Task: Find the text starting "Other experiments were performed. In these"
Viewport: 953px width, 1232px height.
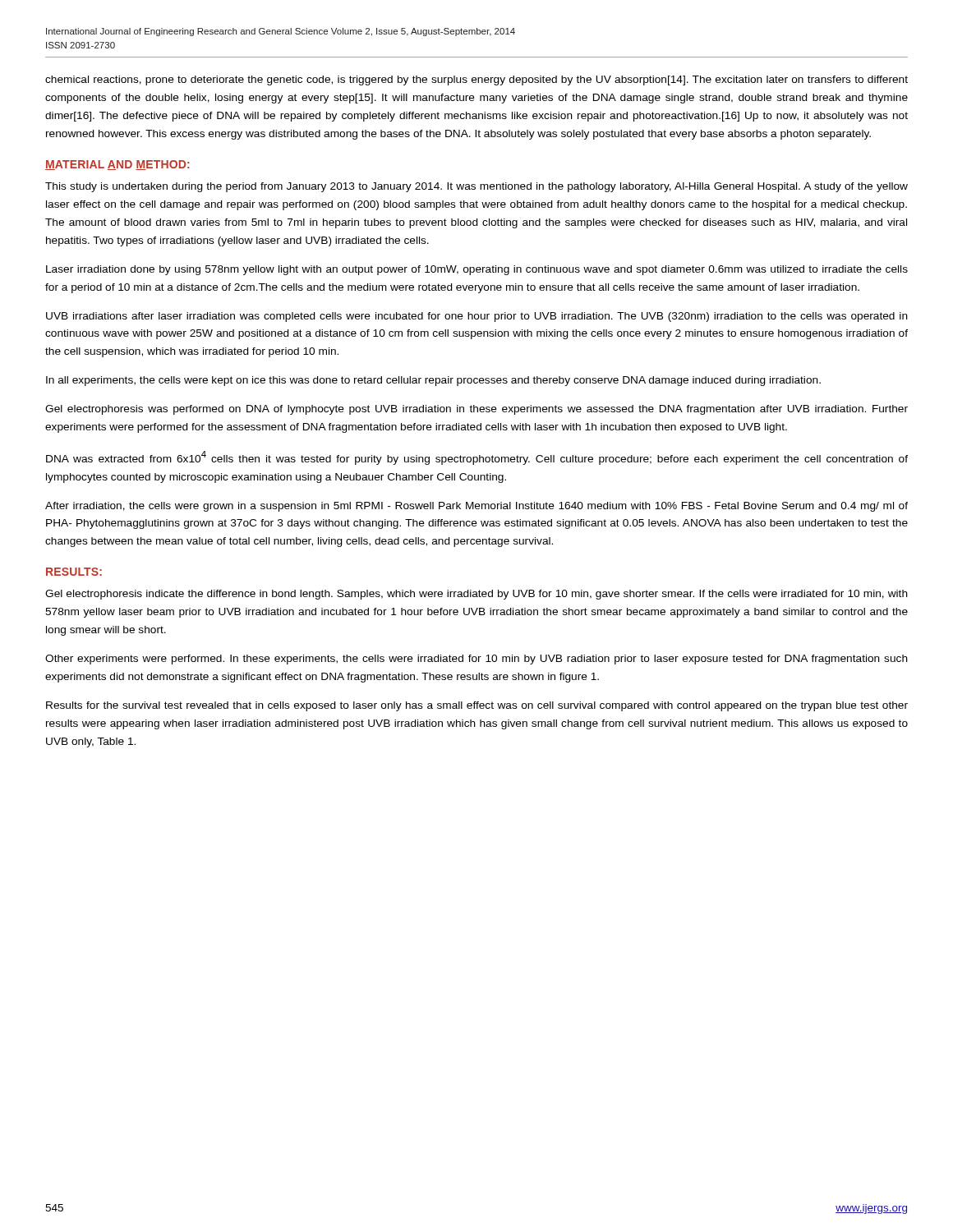Action: point(476,667)
